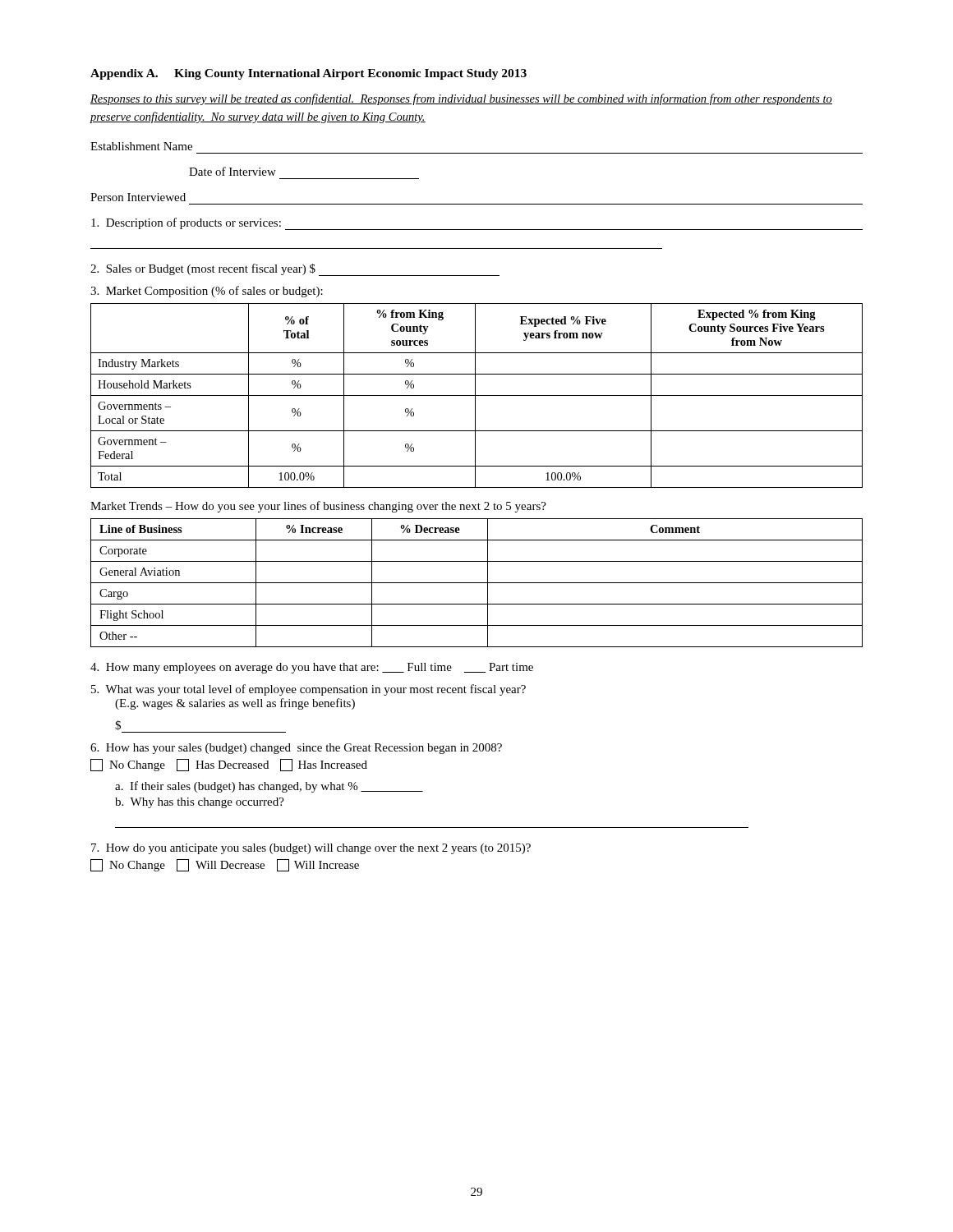953x1232 pixels.
Task: Find the block on this page that starts "Market Trends – How do you"
Action: pyautogui.click(x=318, y=506)
